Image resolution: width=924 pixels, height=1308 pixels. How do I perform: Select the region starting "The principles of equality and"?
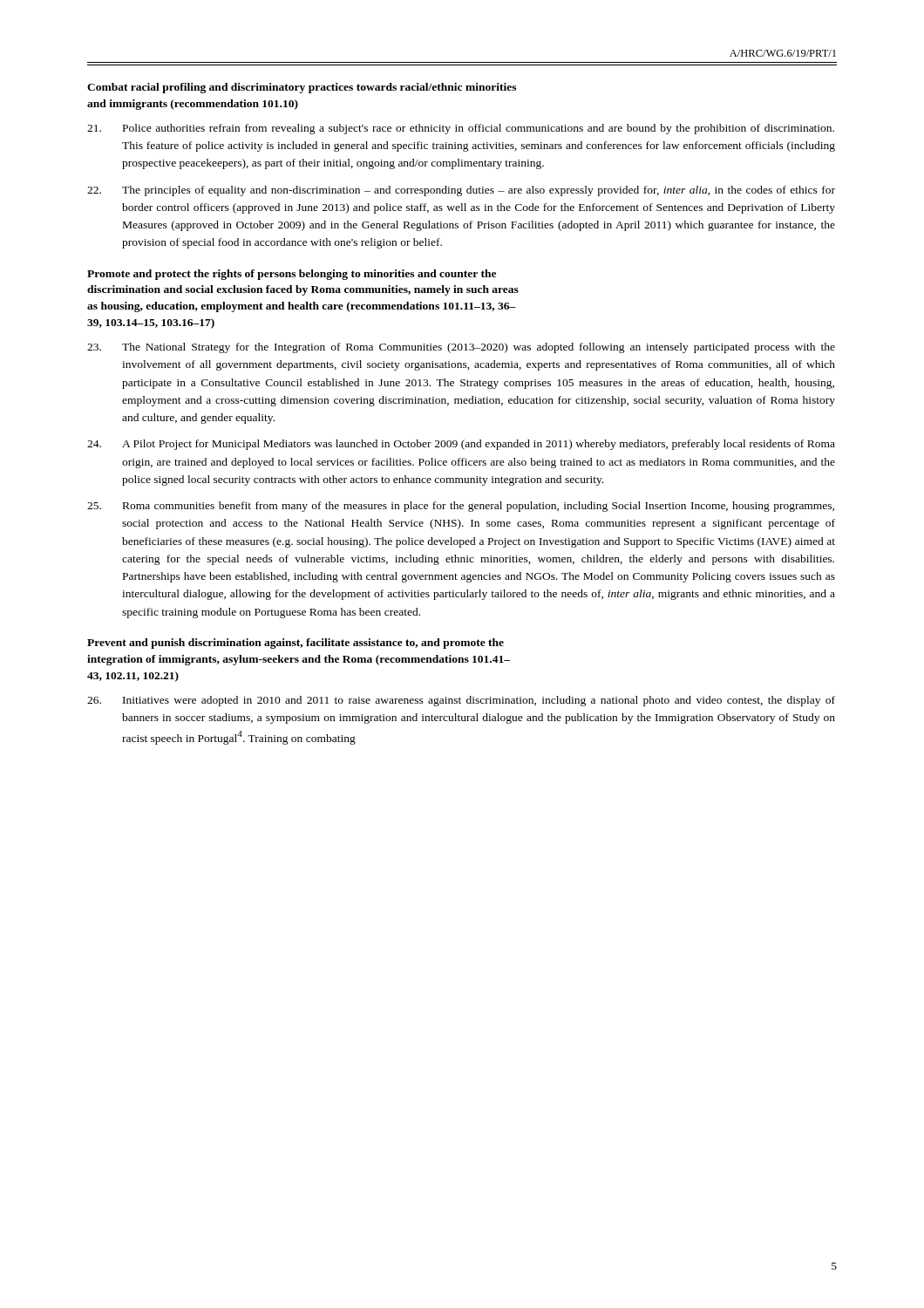461,216
